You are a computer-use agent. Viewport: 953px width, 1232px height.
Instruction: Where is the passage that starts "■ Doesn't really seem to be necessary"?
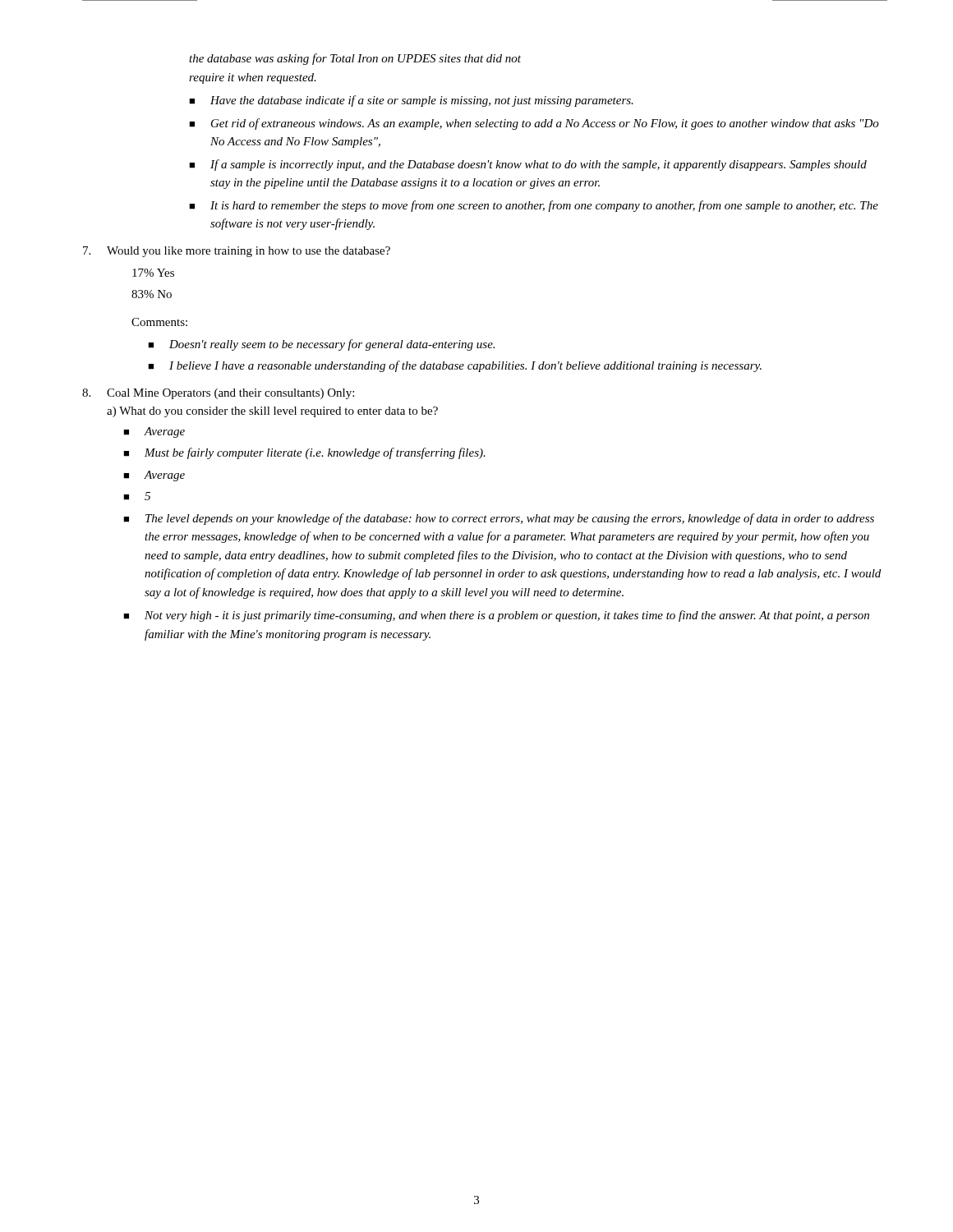coord(321,345)
